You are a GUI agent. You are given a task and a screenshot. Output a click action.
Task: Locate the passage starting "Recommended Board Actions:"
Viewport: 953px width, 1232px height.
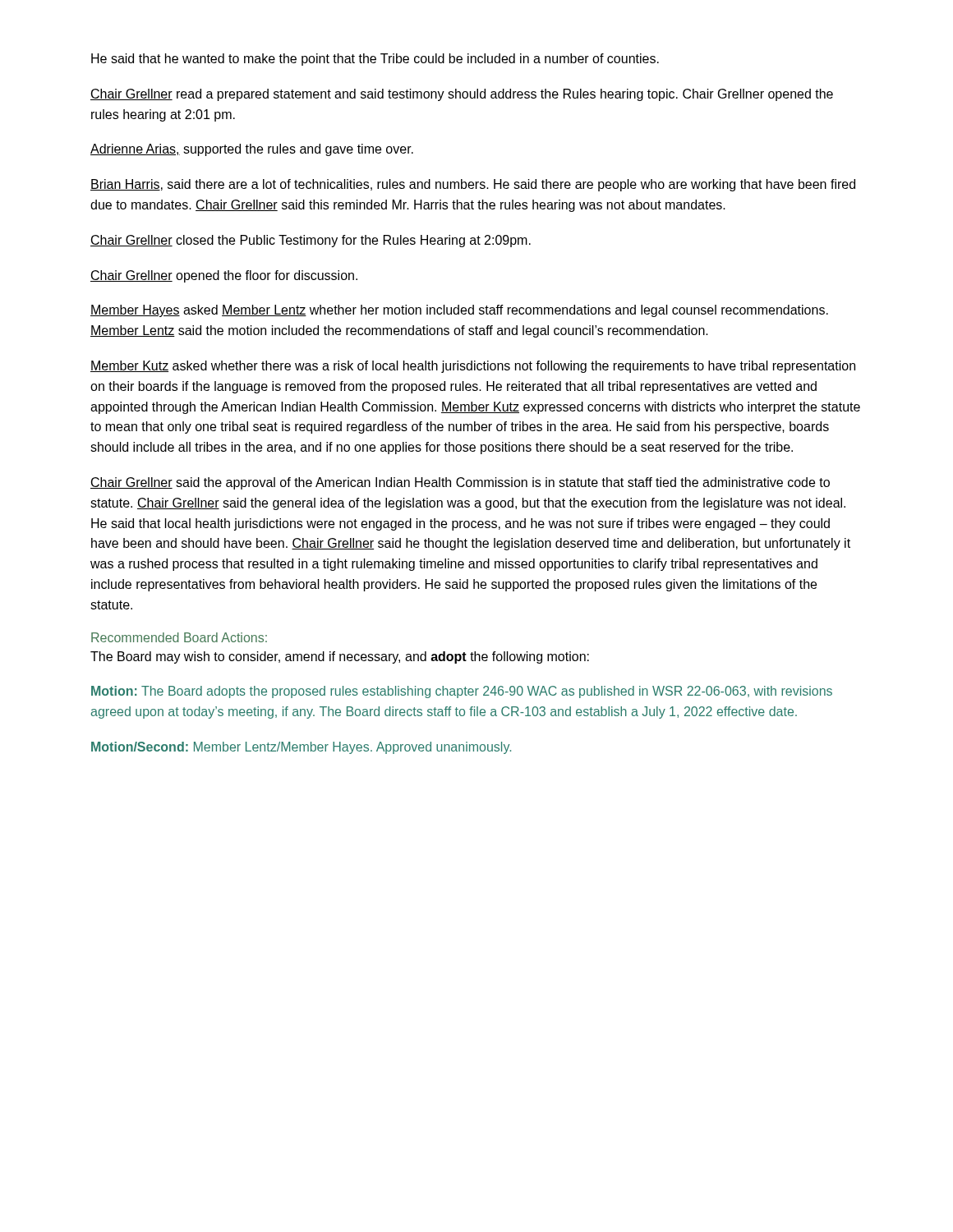click(179, 637)
